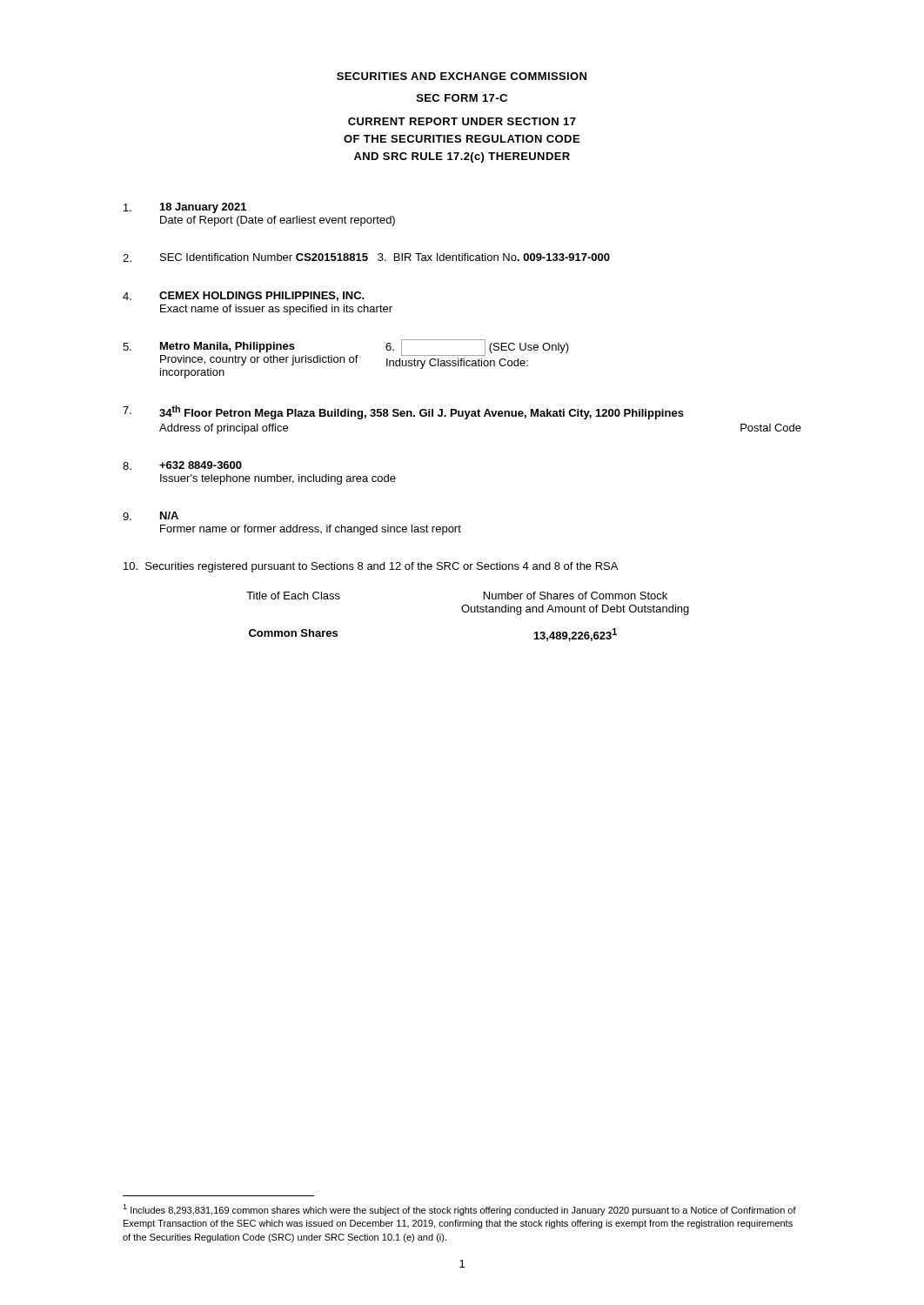Click on the table containing "Number of Shares of Common"
Screen dimensions: 1305x924
tap(488, 615)
